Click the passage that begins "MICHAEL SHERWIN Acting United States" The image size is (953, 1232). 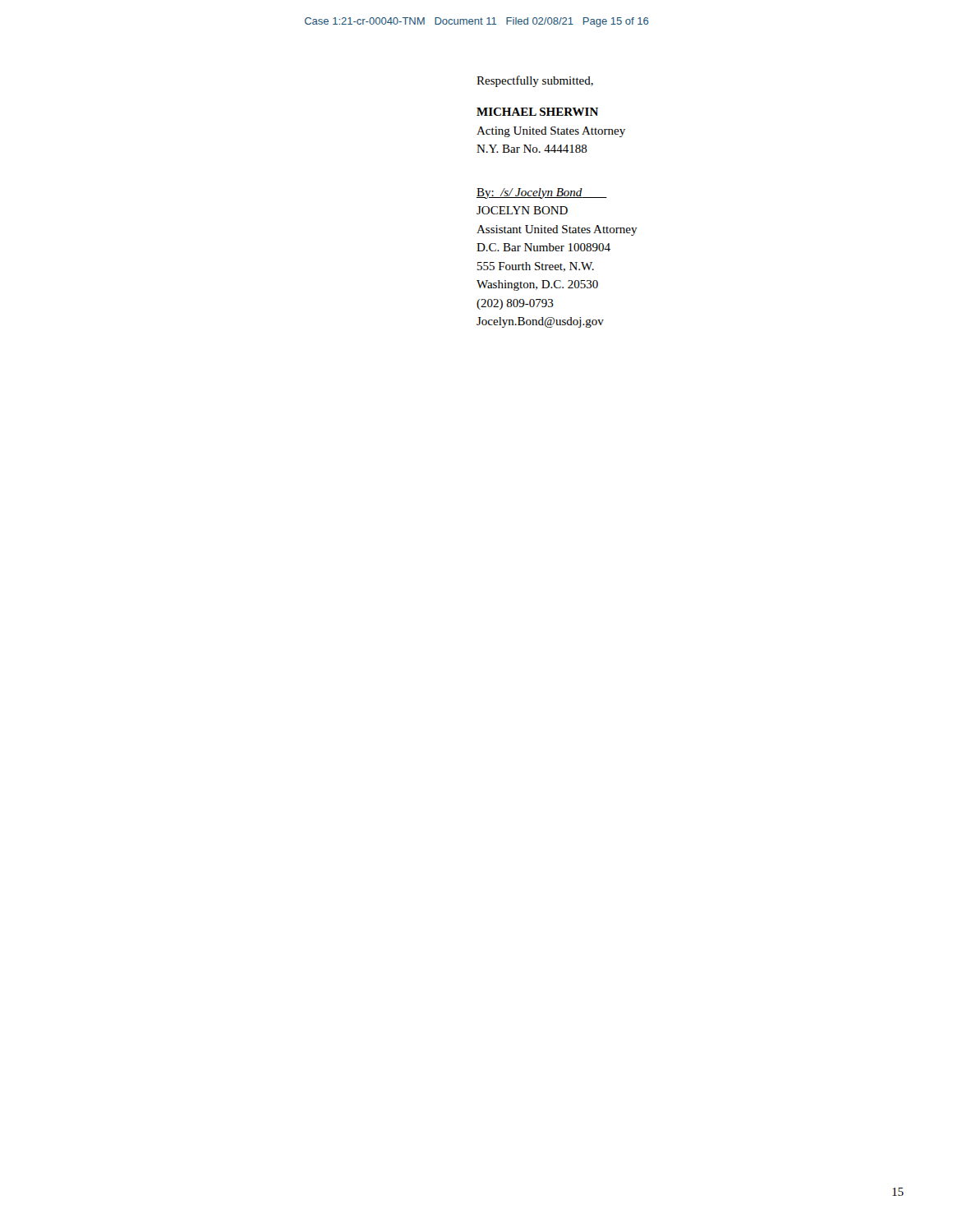click(x=551, y=130)
